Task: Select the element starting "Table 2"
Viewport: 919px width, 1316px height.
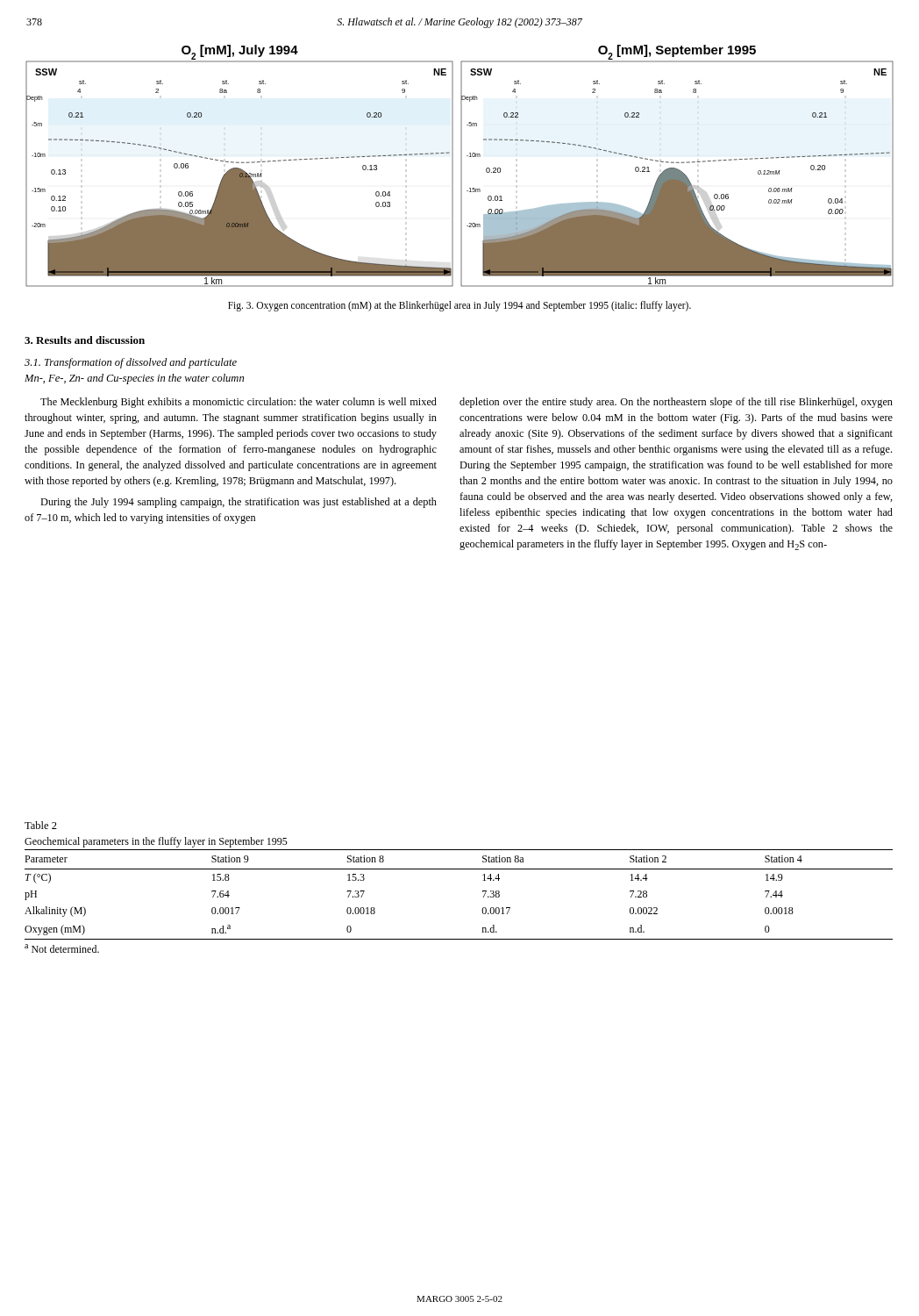Action: click(x=41, y=826)
